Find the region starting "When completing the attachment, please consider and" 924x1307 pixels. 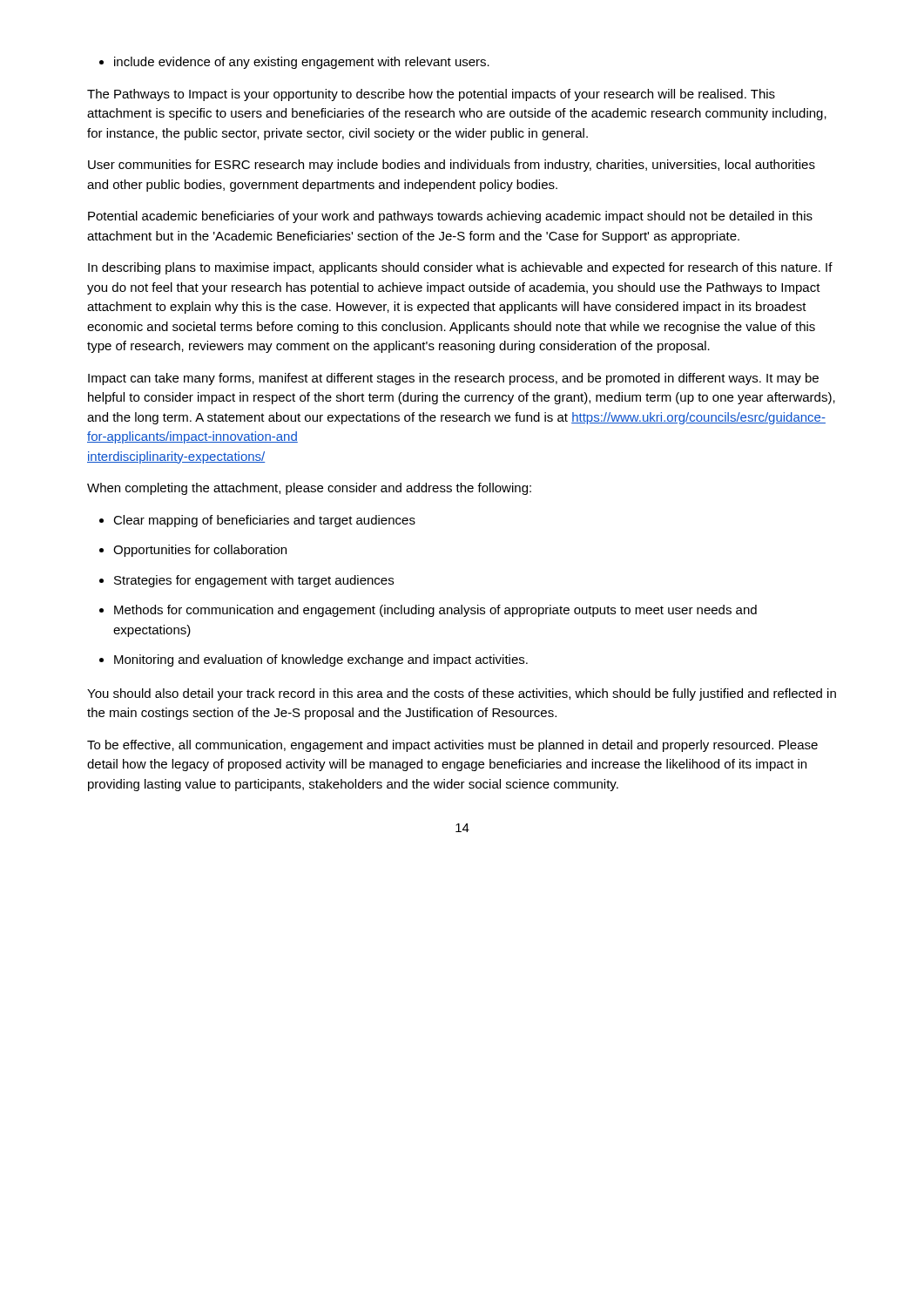462,488
